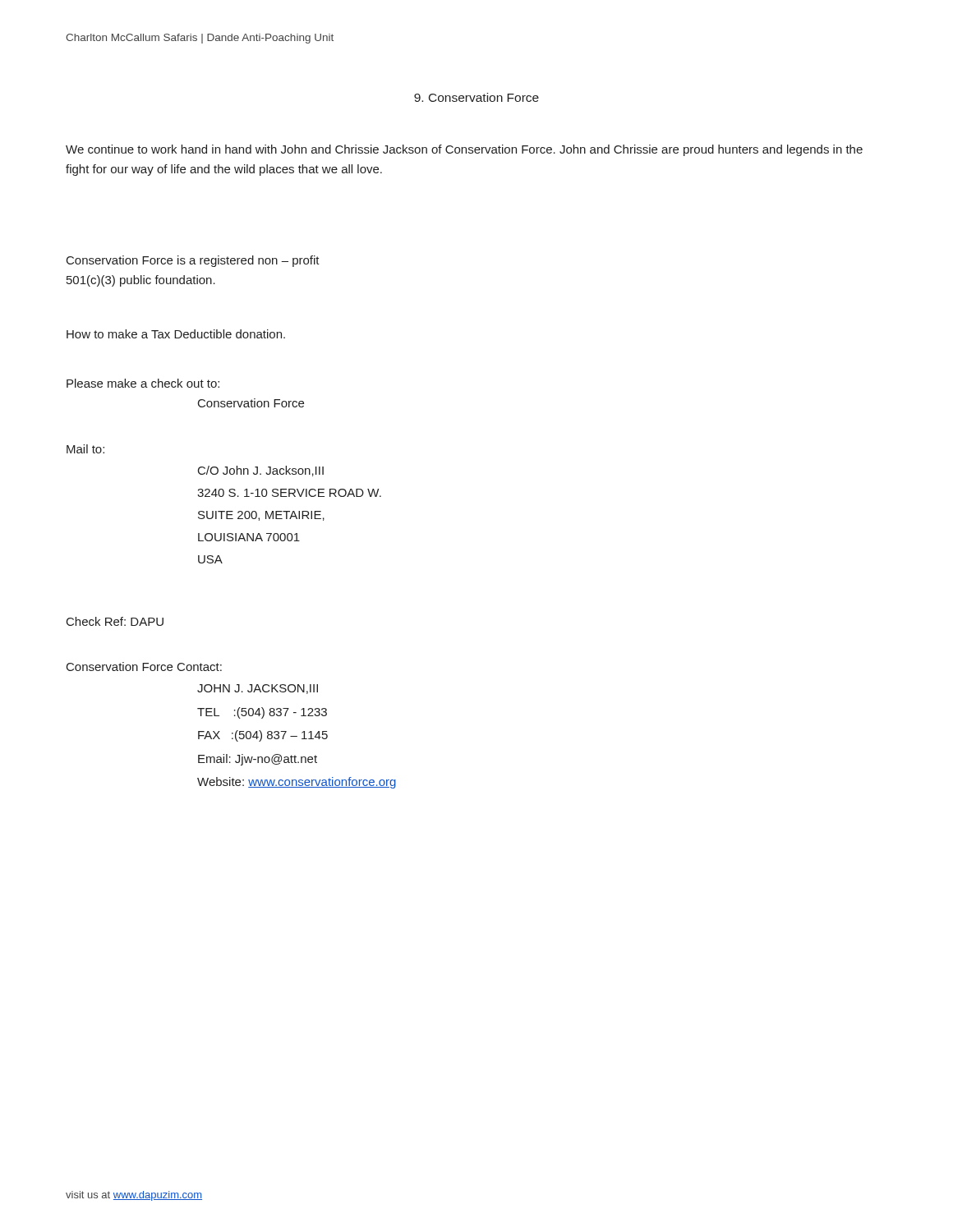This screenshot has width=953, height=1232.
Task: Select the text block starting "How to make"
Action: click(x=176, y=334)
